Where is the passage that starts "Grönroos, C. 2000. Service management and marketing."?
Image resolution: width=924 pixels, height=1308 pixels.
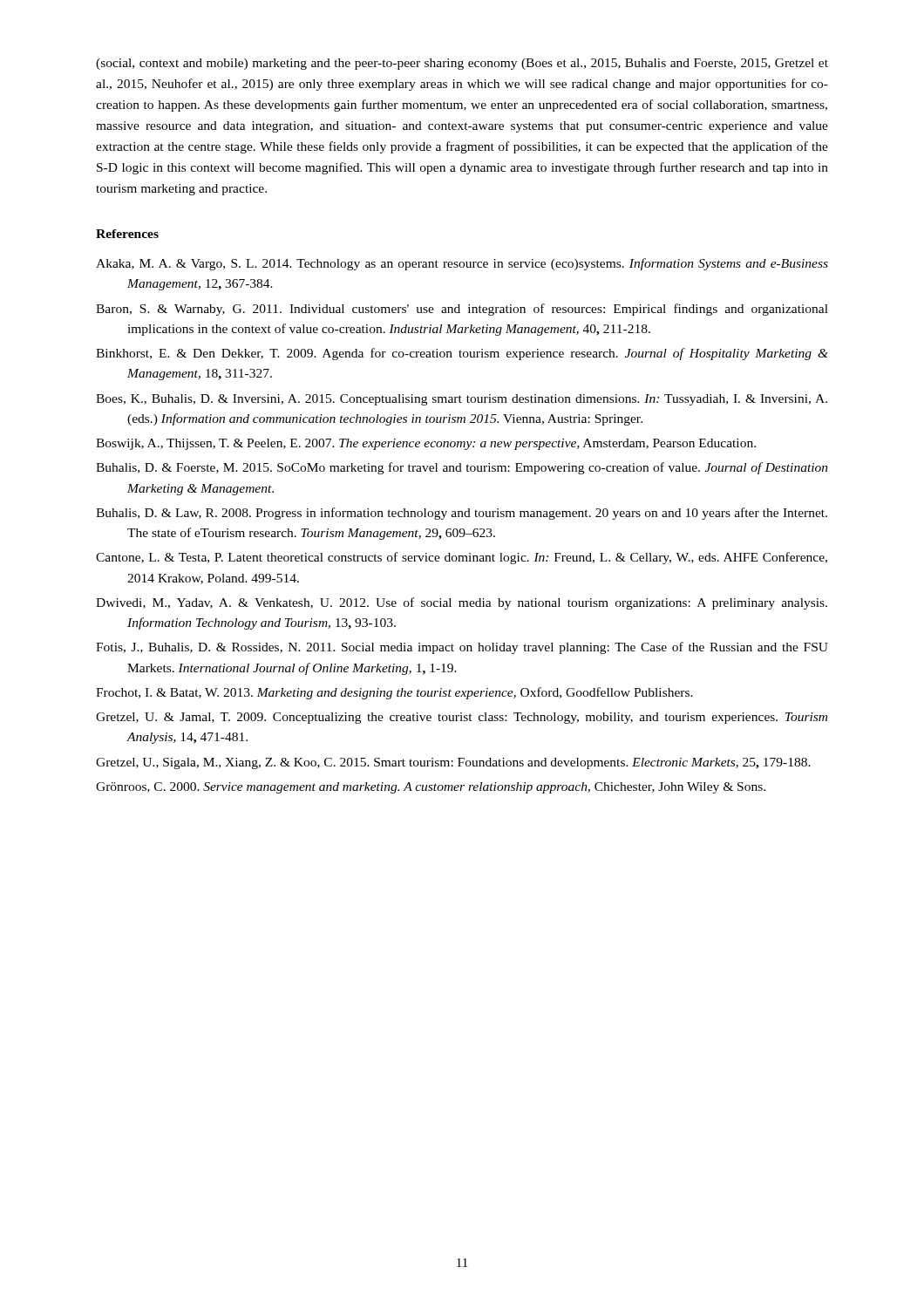click(x=431, y=786)
